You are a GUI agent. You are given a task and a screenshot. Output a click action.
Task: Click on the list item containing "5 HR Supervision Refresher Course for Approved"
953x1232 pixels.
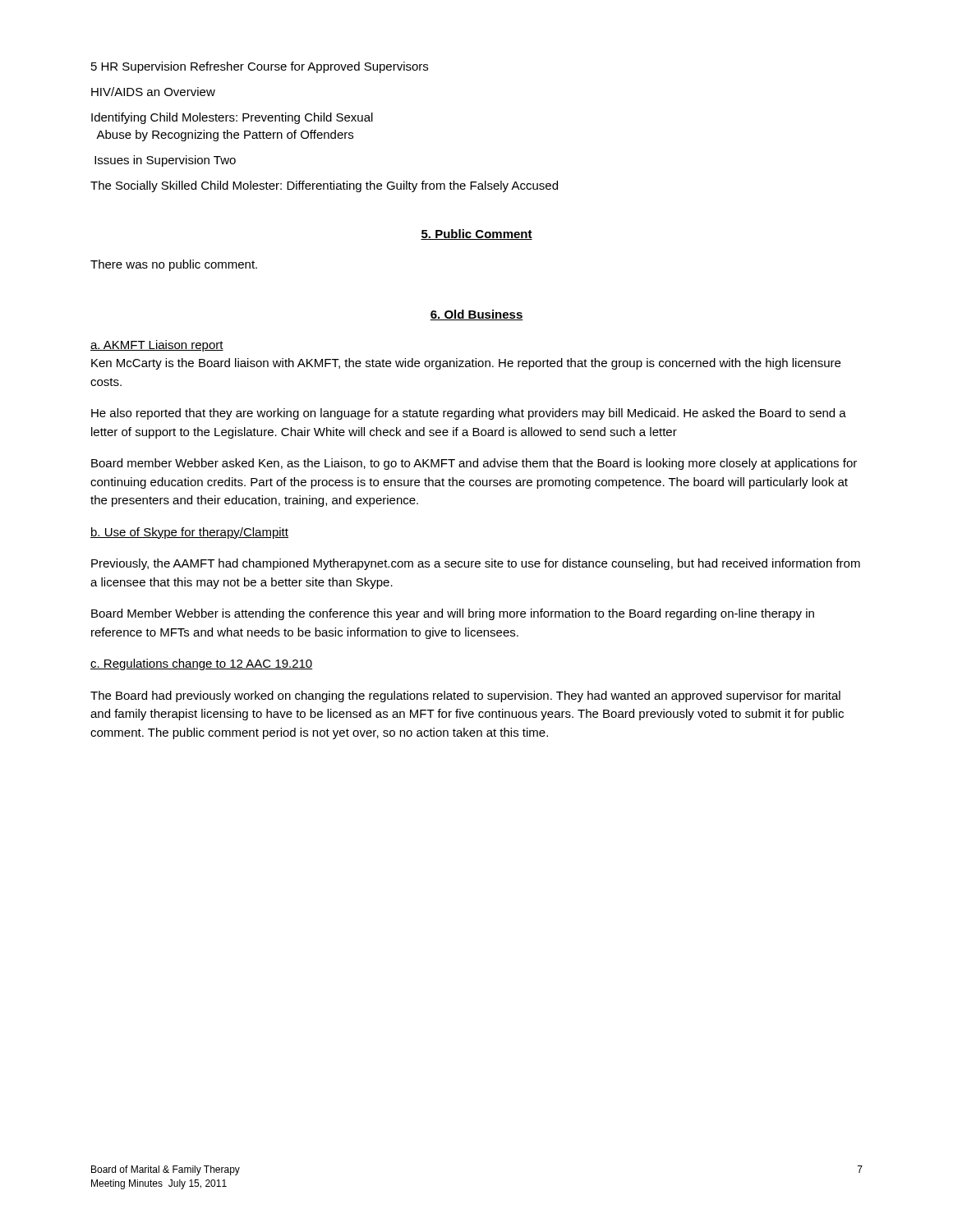click(260, 66)
